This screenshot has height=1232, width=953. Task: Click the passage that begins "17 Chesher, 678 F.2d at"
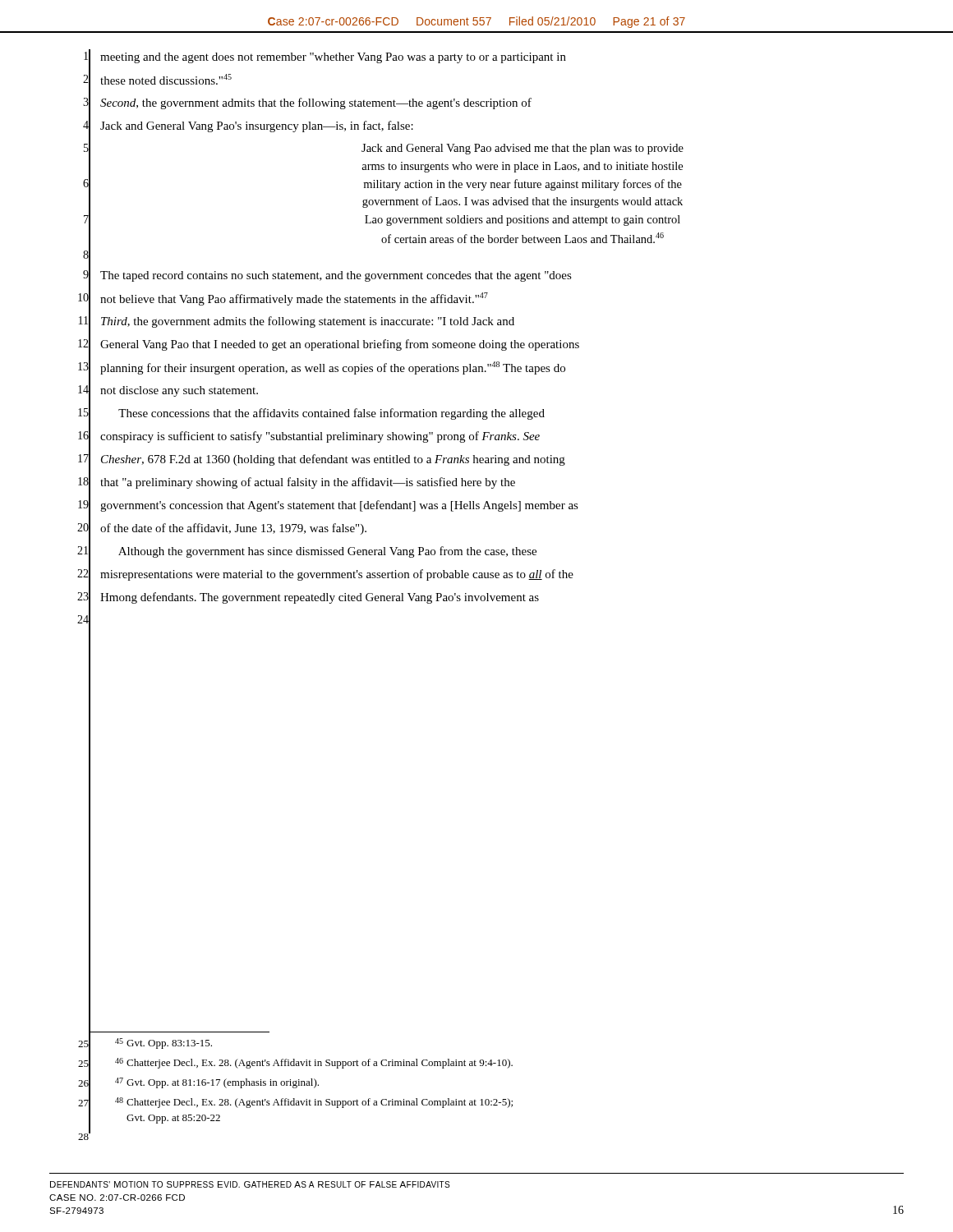(x=476, y=459)
